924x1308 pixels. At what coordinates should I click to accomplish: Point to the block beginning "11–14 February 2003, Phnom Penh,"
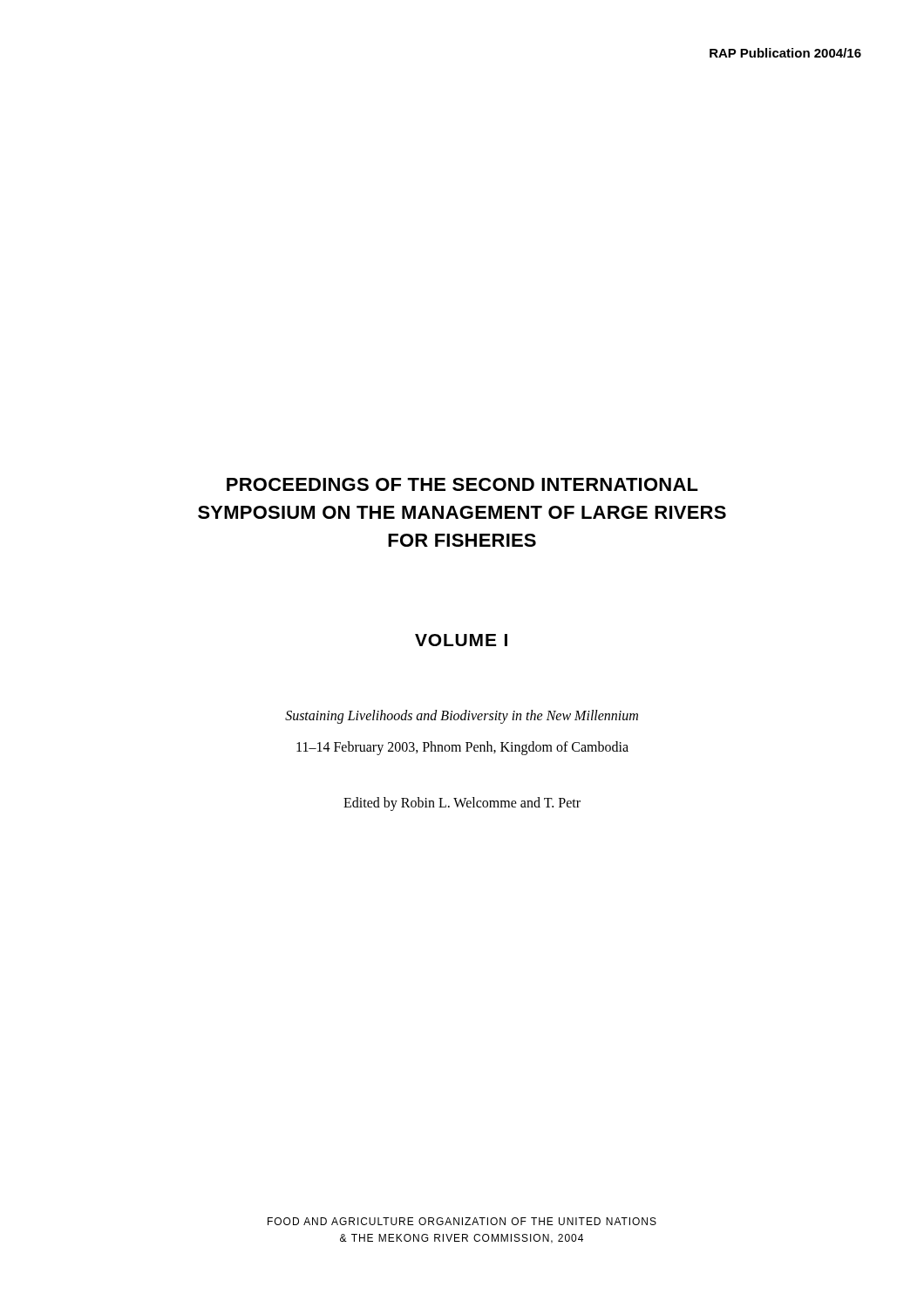coord(462,747)
